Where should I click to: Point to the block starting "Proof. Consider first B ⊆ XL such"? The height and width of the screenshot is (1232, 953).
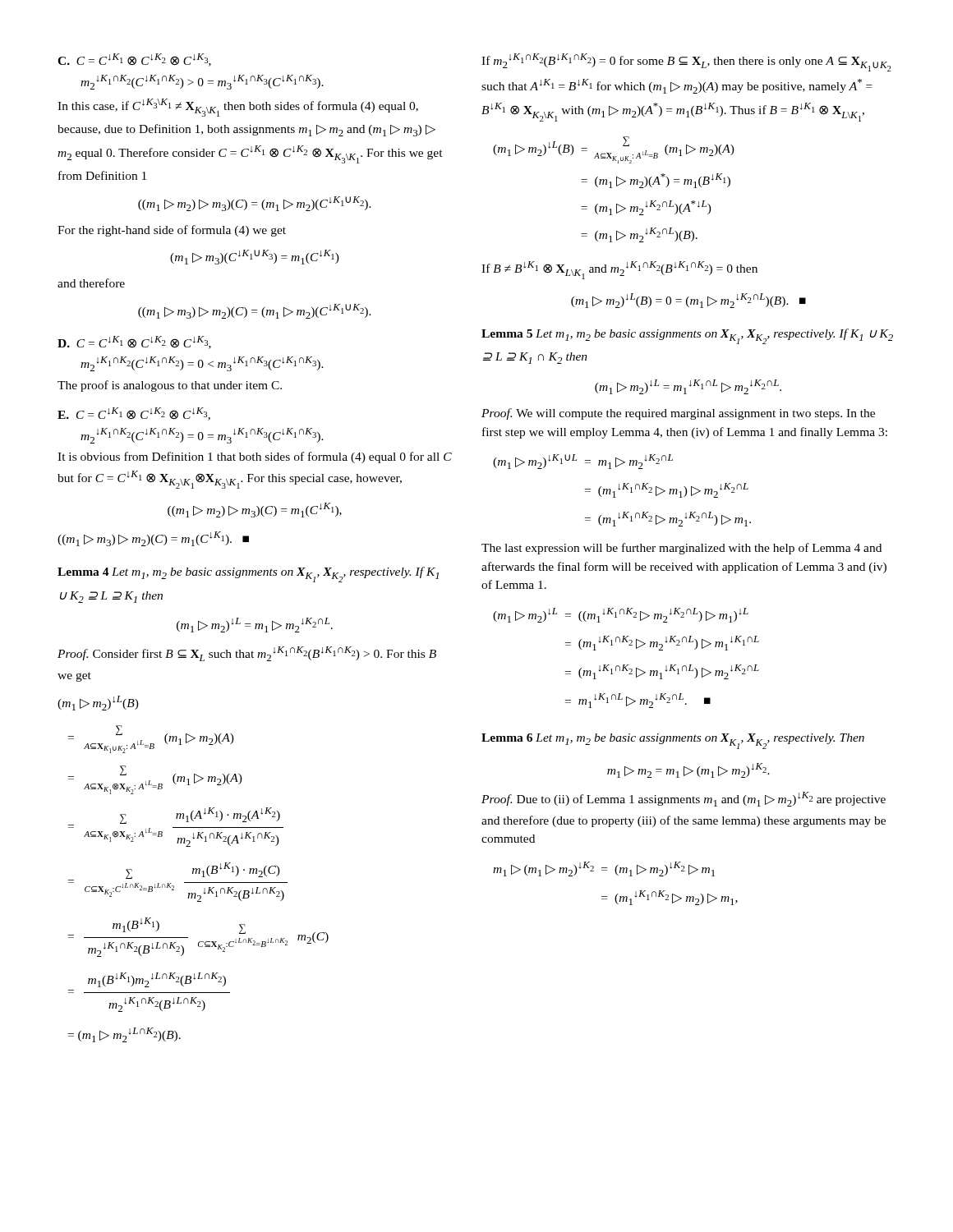[x=255, y=845]
